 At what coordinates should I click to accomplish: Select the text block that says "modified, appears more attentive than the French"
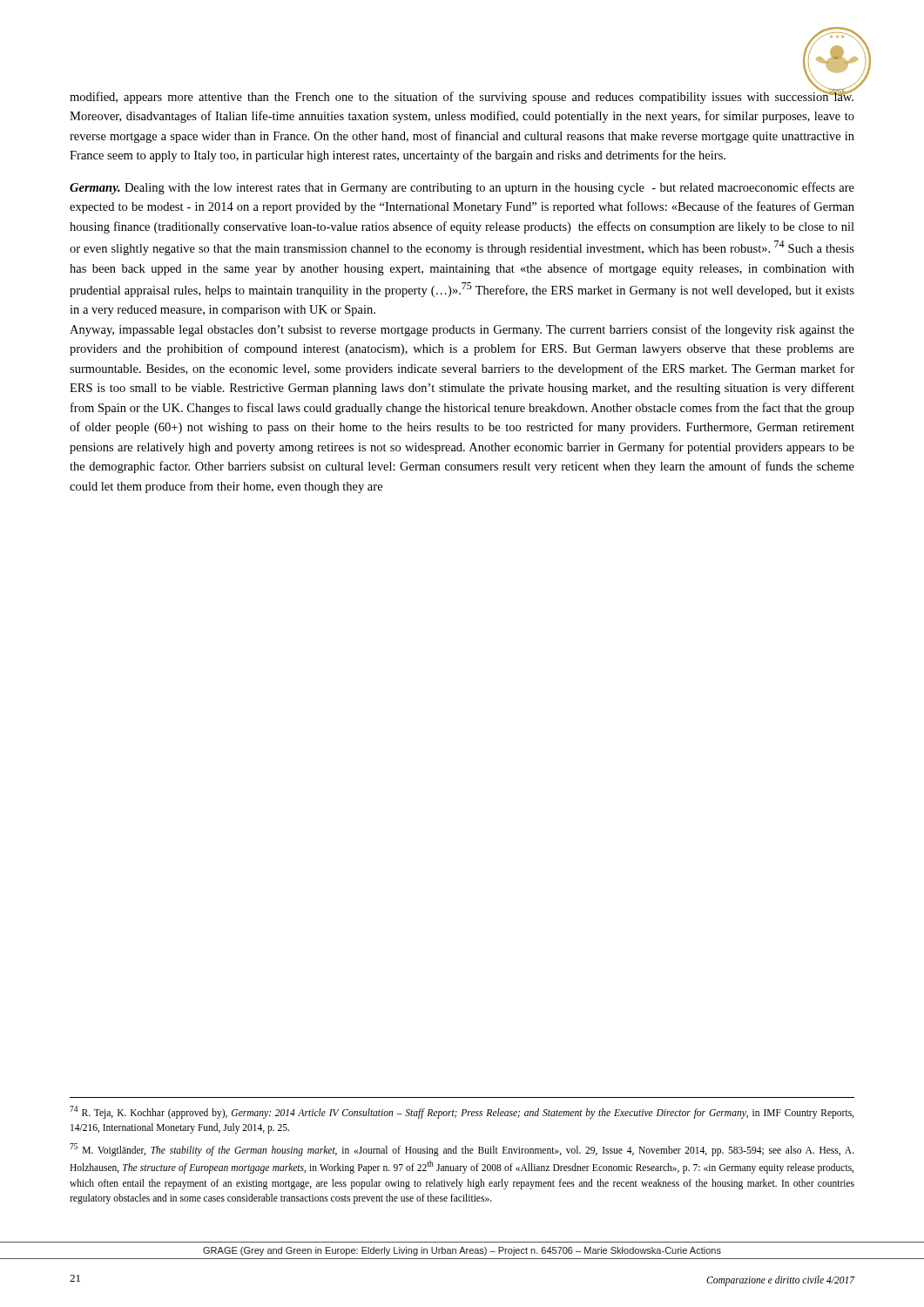[x=462, y=126]
